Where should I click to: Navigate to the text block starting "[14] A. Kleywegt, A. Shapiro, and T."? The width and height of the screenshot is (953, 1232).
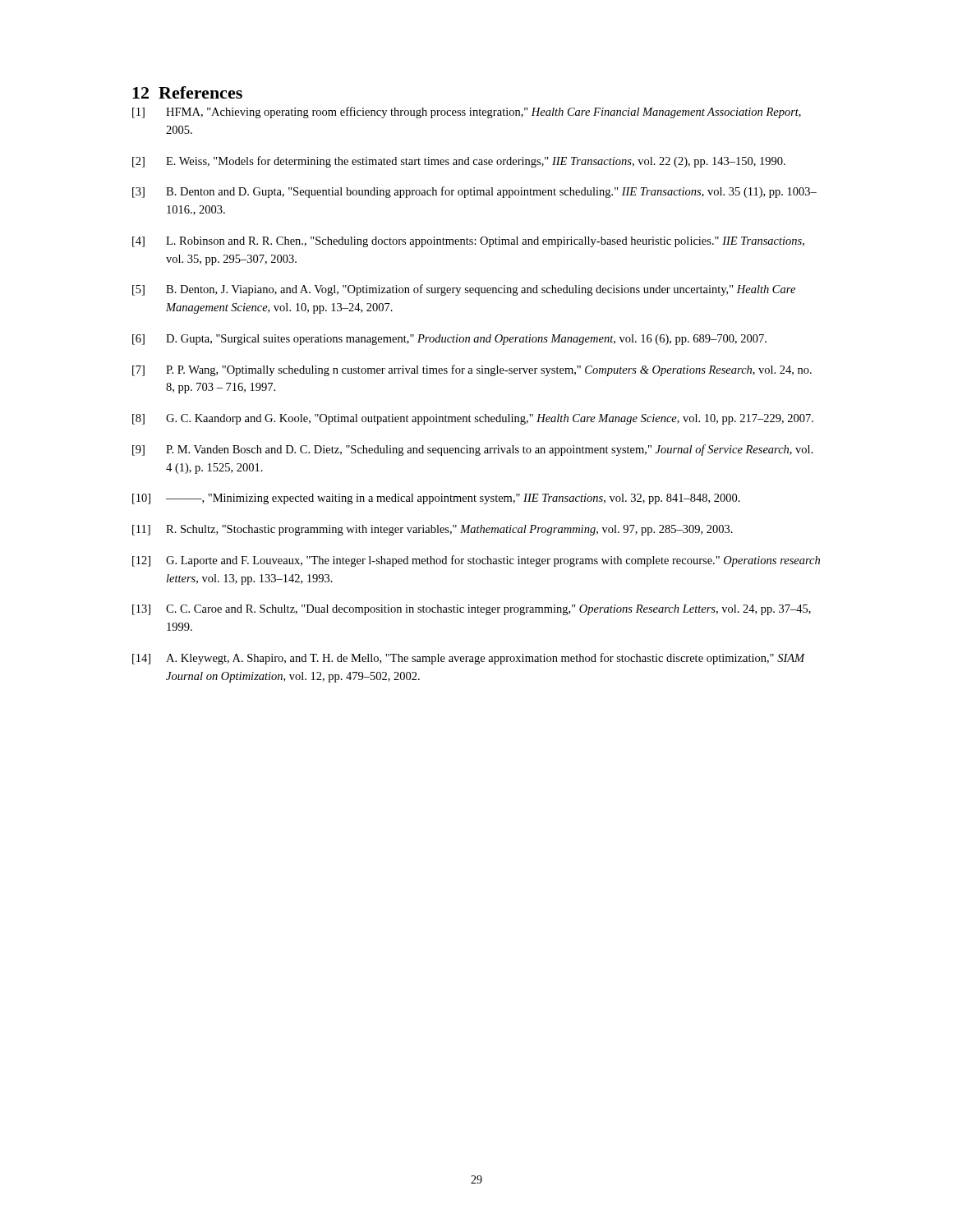(476, 667)
